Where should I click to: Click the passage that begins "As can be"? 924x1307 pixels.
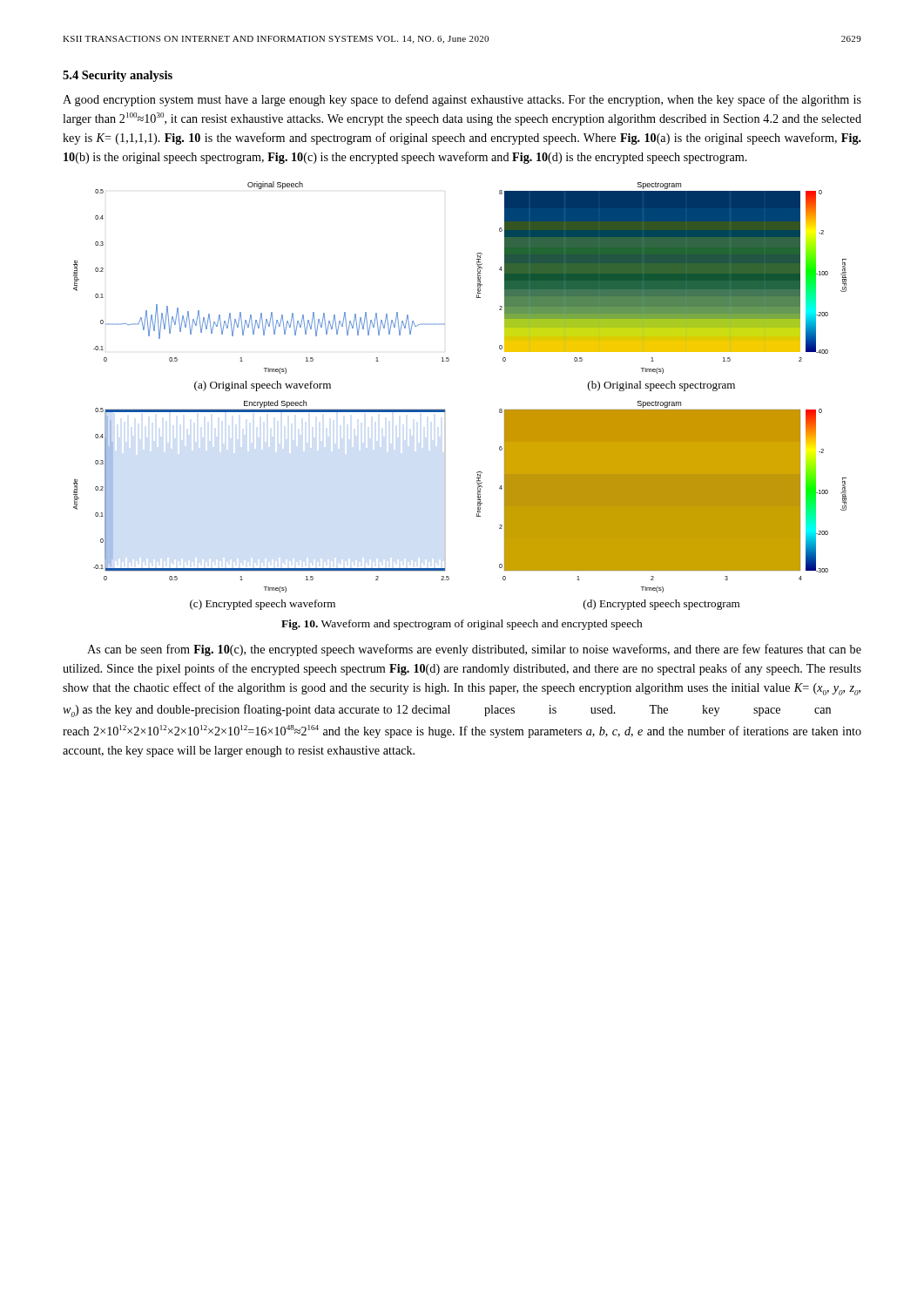point(462,699)
